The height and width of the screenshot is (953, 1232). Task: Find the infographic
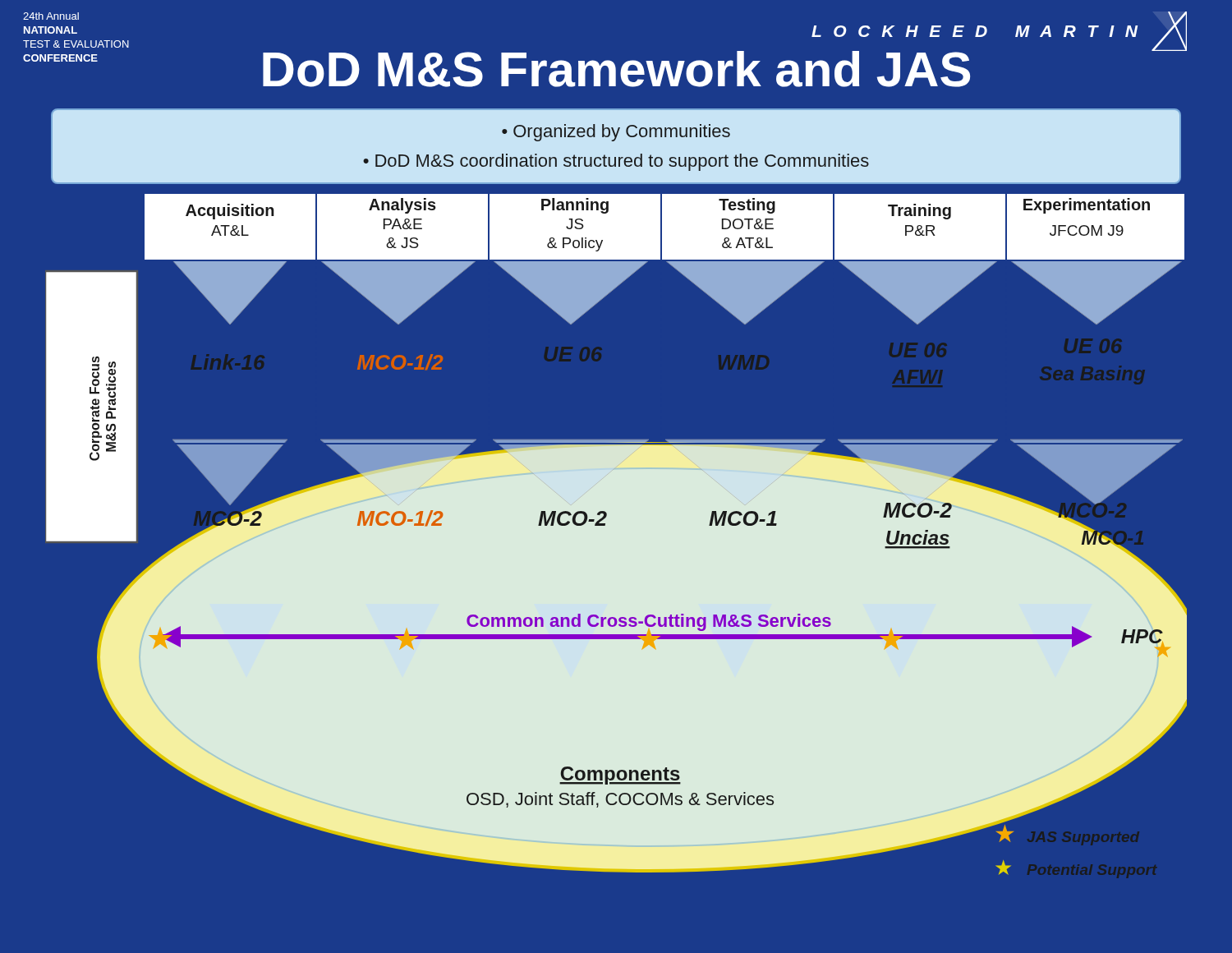616,561
